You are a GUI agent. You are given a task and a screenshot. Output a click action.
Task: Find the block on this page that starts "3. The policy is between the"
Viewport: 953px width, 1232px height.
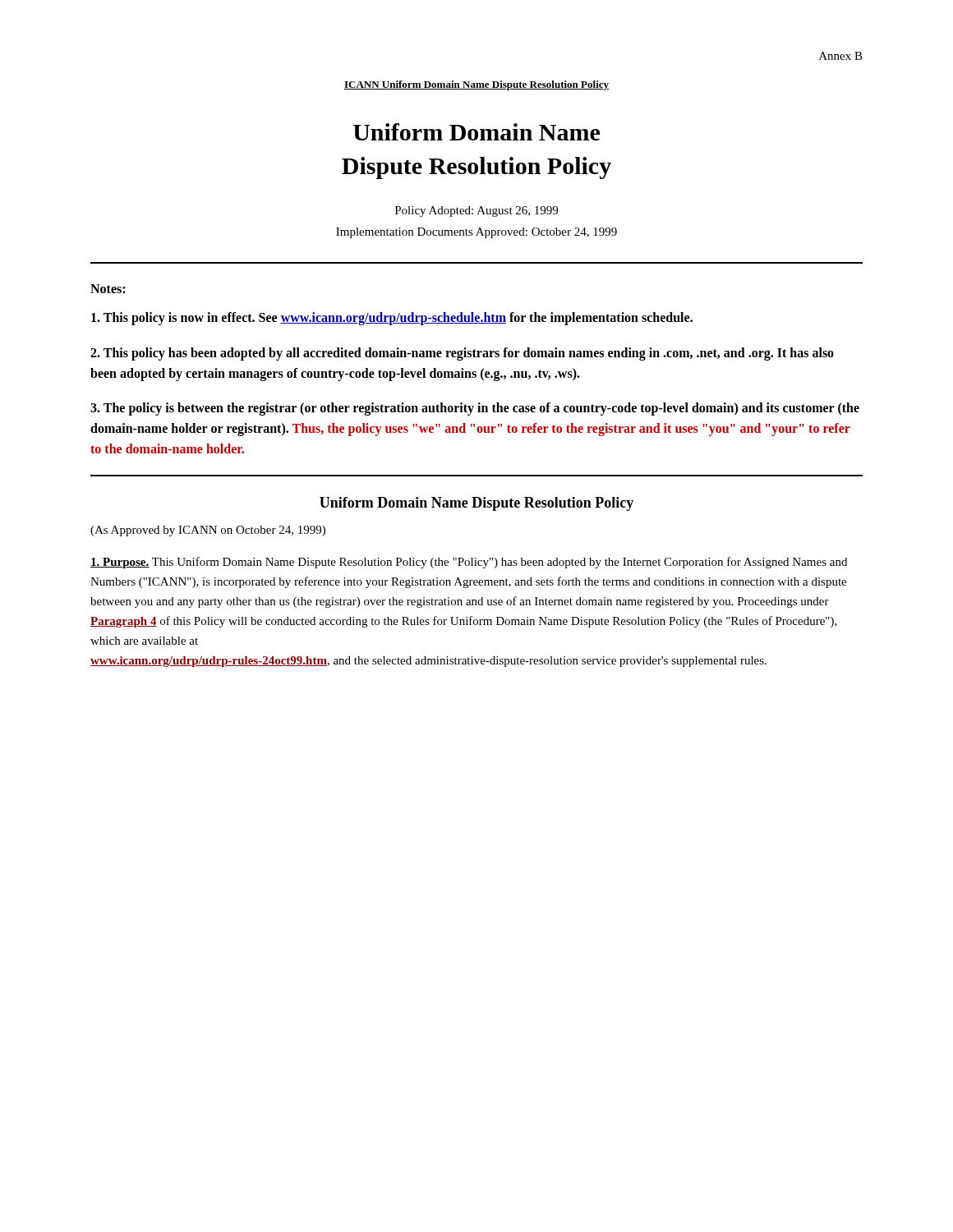tap(475, 428)
